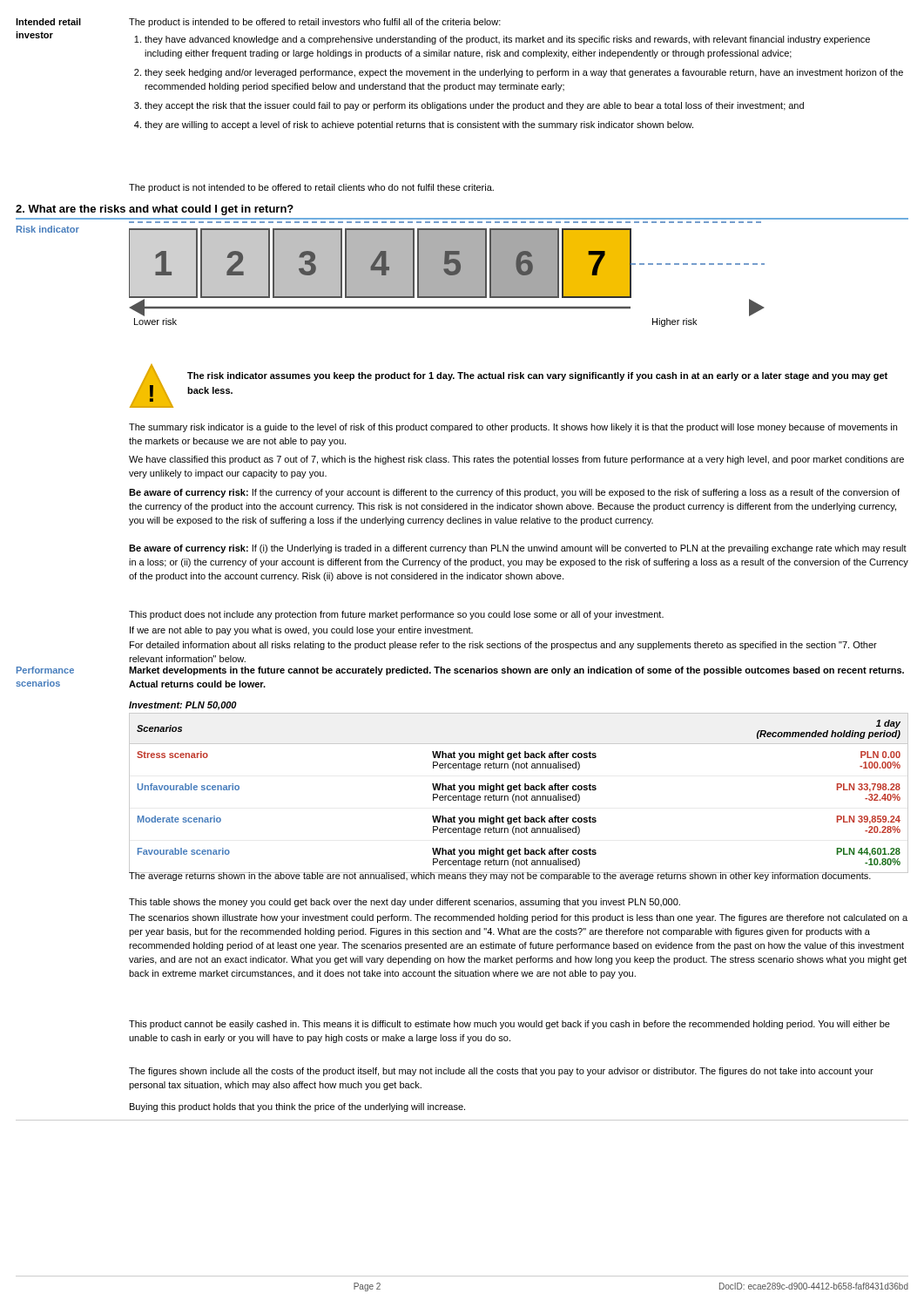Click the passage that begins "The scenarios shown illustrate how your investment"
Viewport: 924px width, 1307px height.
[x=518, y=945]
